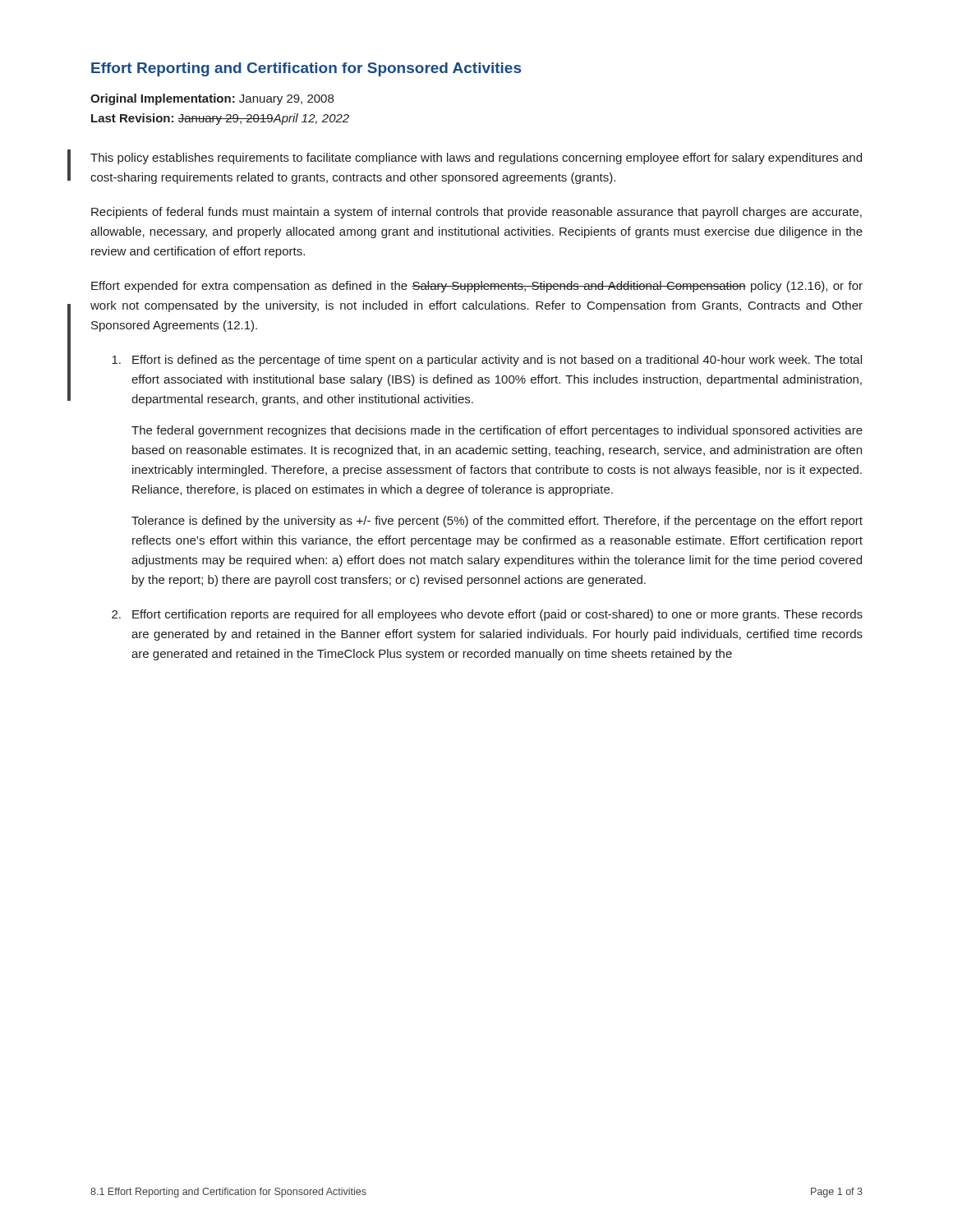Click the passage that begins "Effort expended for extra compensation as"
This screenshot has width=953, height=1232.
tap(476, 305)
